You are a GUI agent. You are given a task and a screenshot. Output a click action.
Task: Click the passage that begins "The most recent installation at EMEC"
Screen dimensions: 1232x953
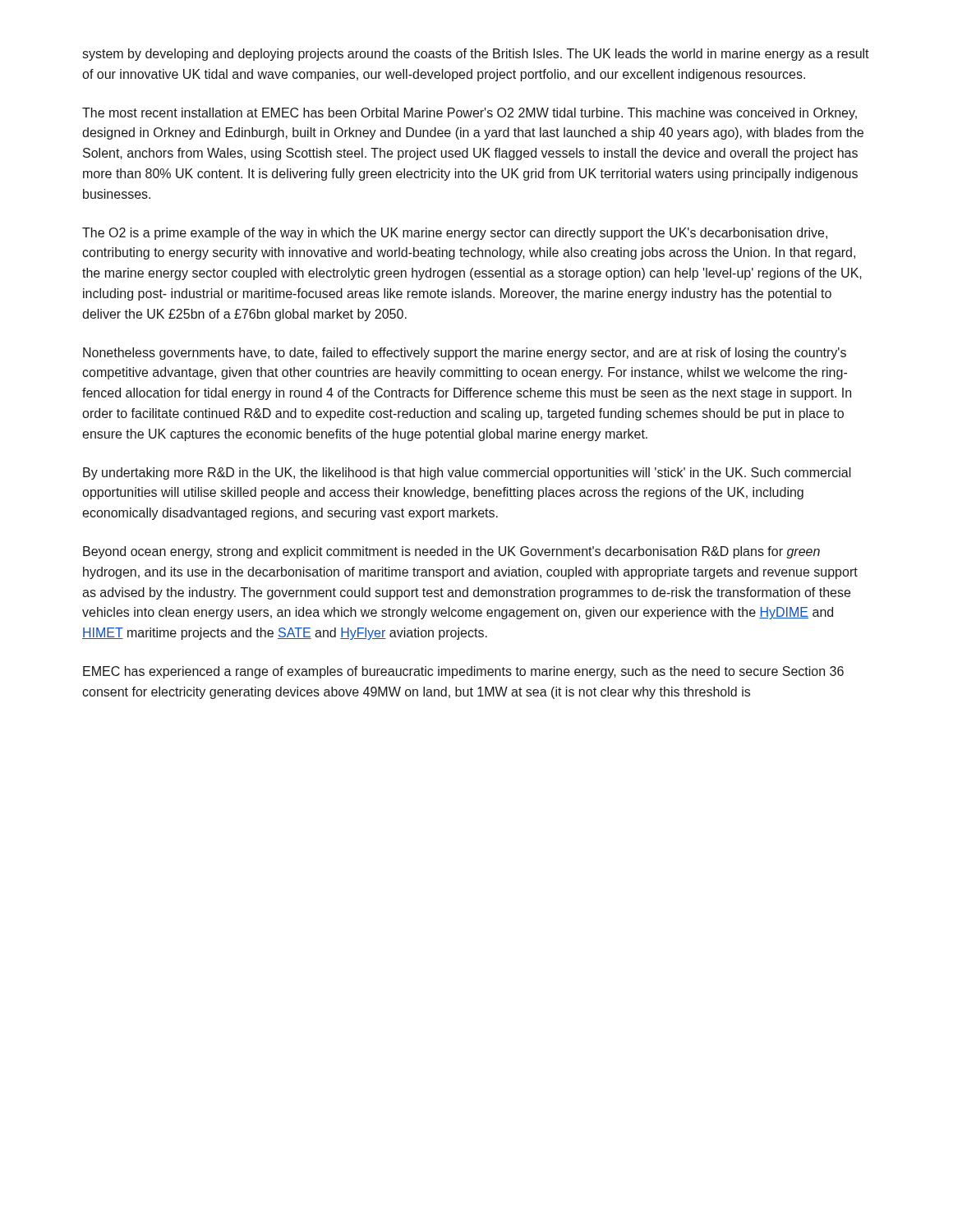pos(473,153)
